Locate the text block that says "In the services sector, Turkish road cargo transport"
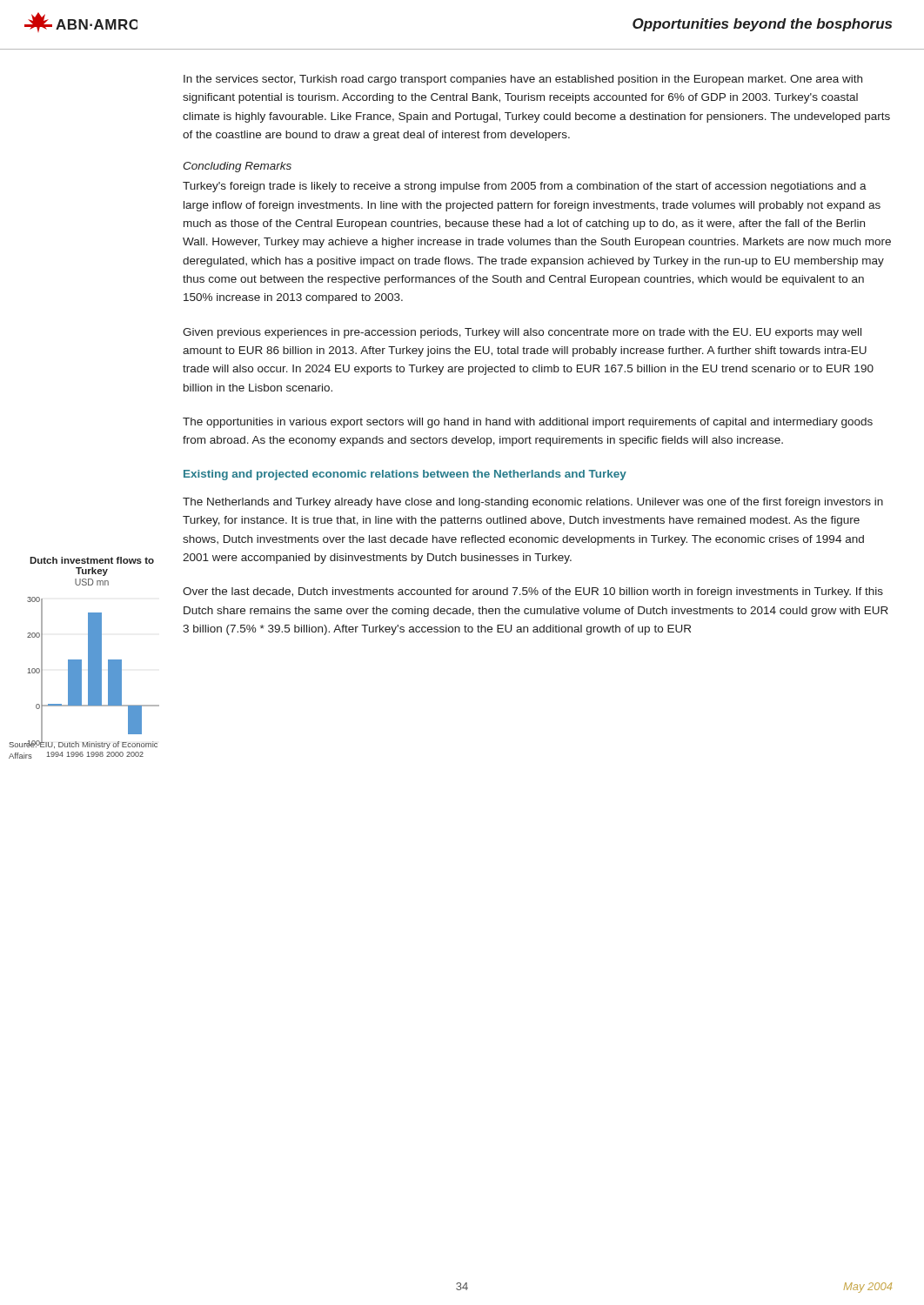924x1305 pixels. tap(536, 107)
